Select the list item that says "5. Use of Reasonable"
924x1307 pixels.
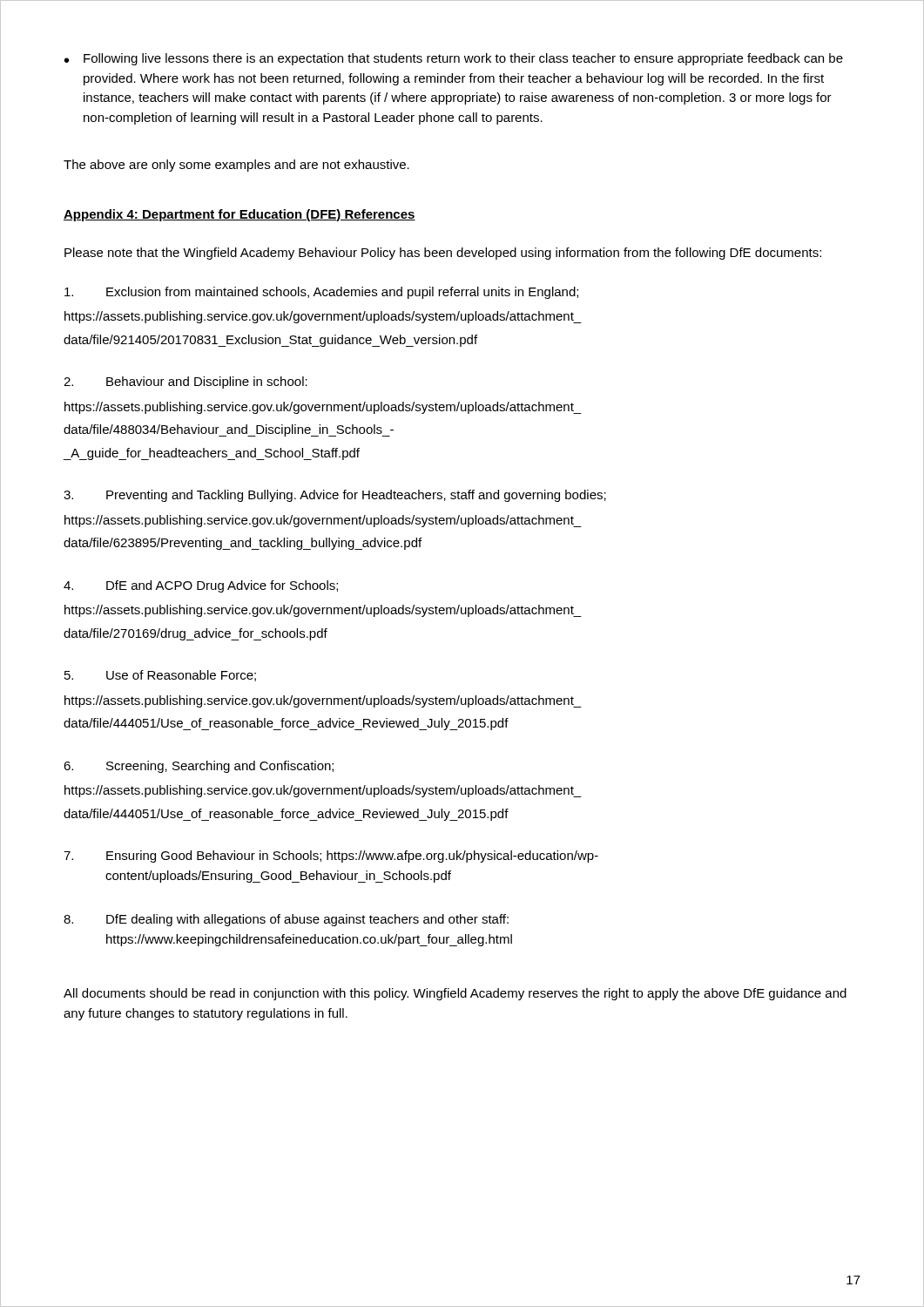click(462, 699)
